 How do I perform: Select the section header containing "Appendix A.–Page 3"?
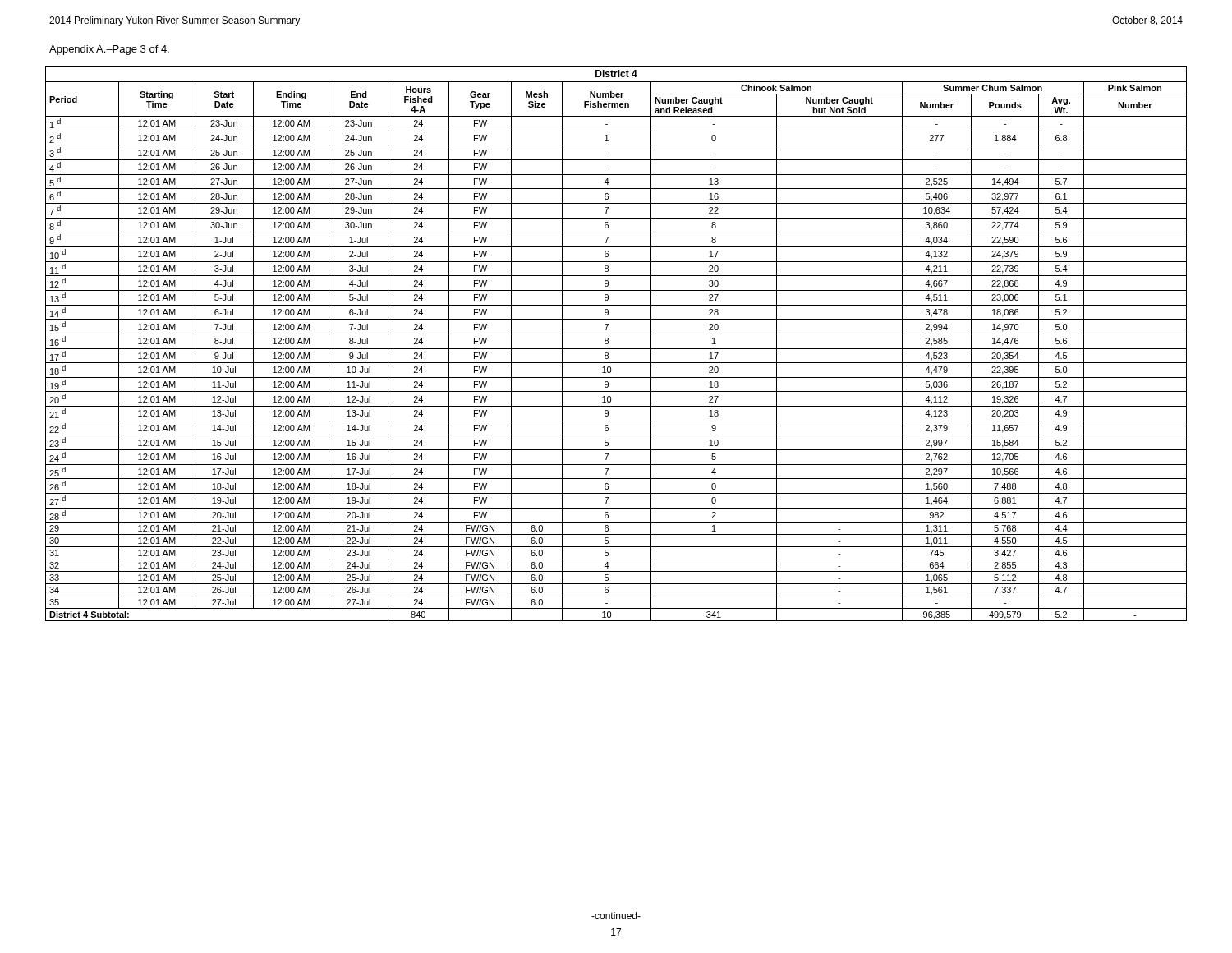pyautogui.click(x=110, y=49)
